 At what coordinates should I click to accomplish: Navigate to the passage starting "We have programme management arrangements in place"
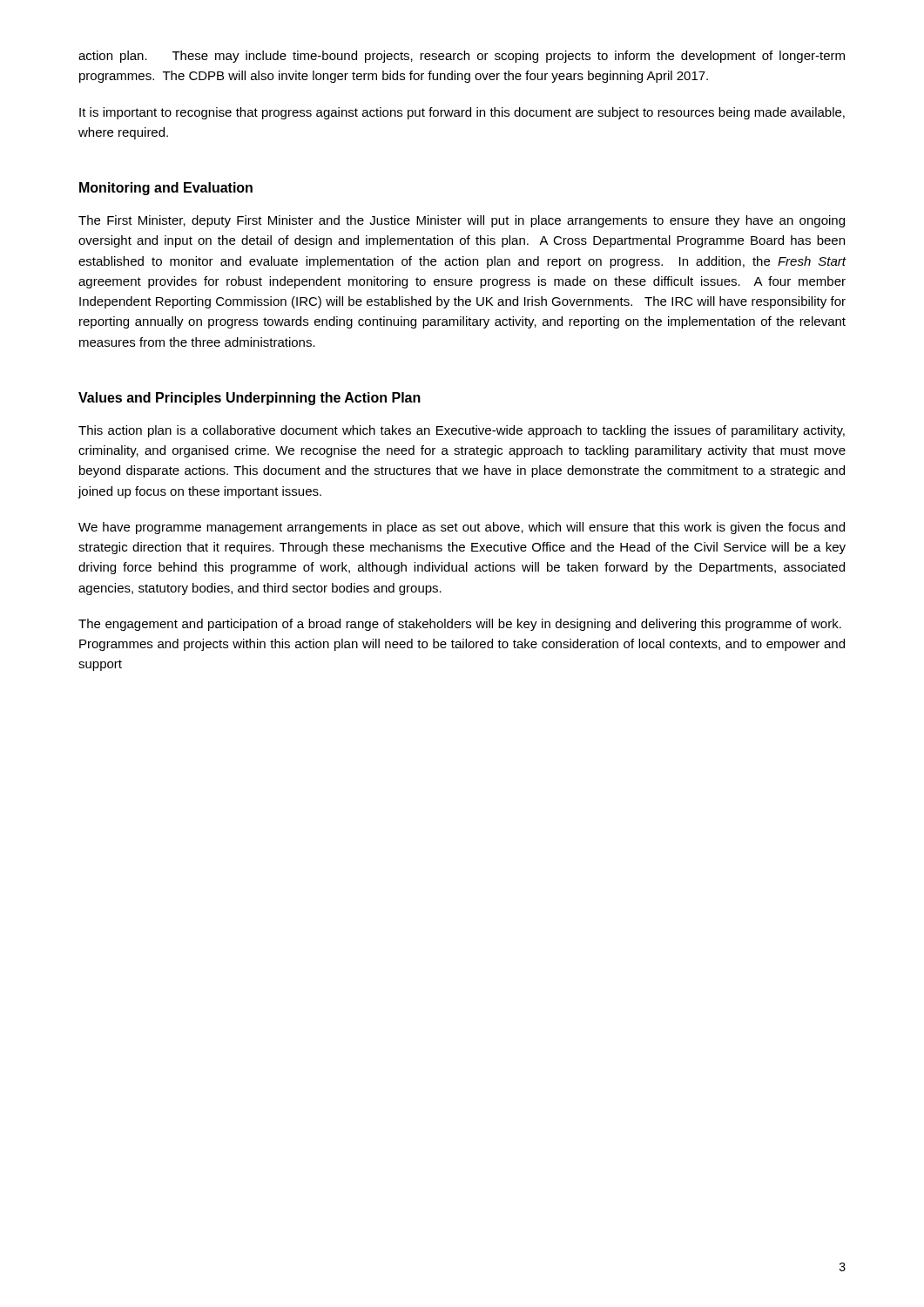tap(462, 557)
